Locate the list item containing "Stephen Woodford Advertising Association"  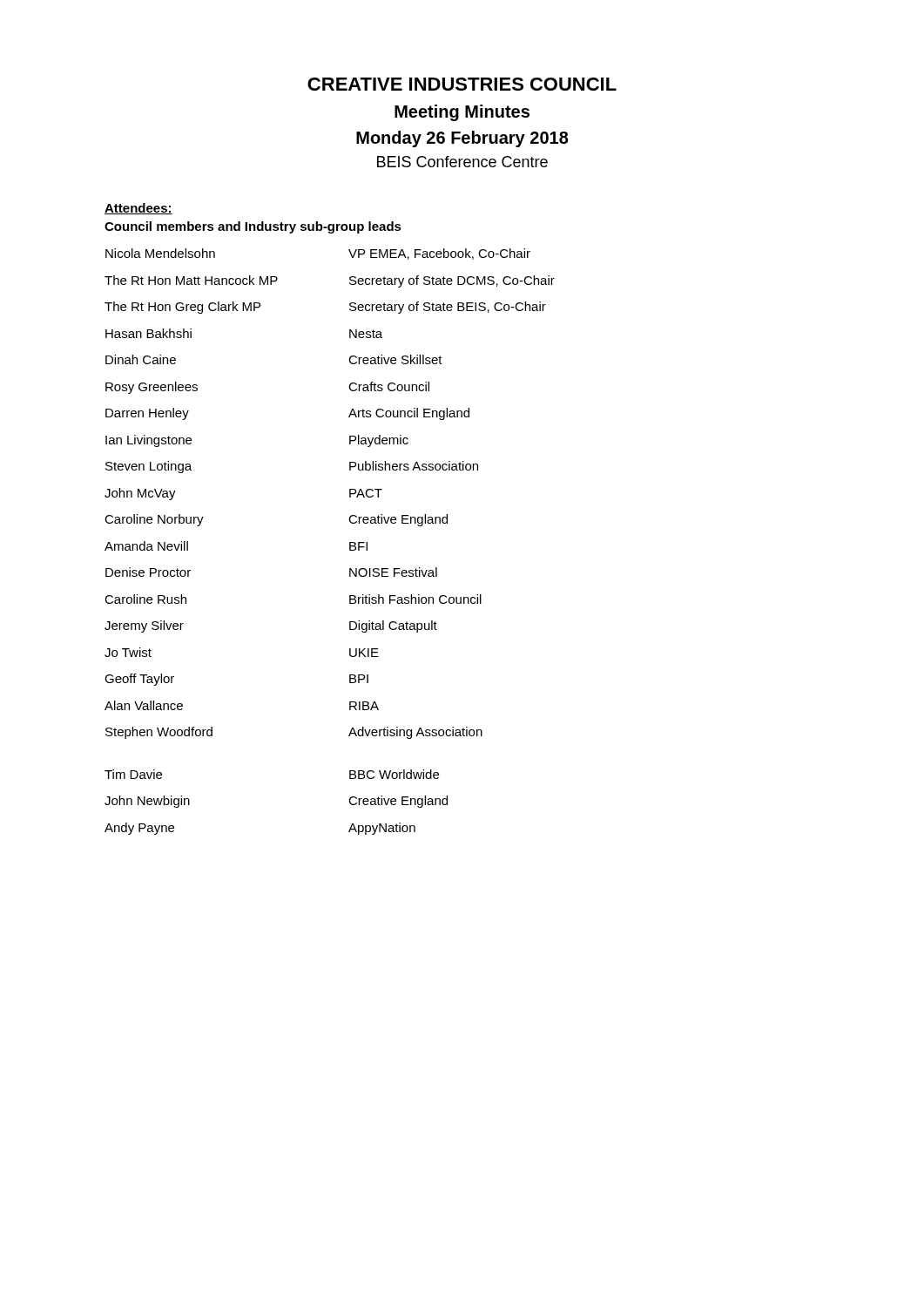(x=167, y=732)
